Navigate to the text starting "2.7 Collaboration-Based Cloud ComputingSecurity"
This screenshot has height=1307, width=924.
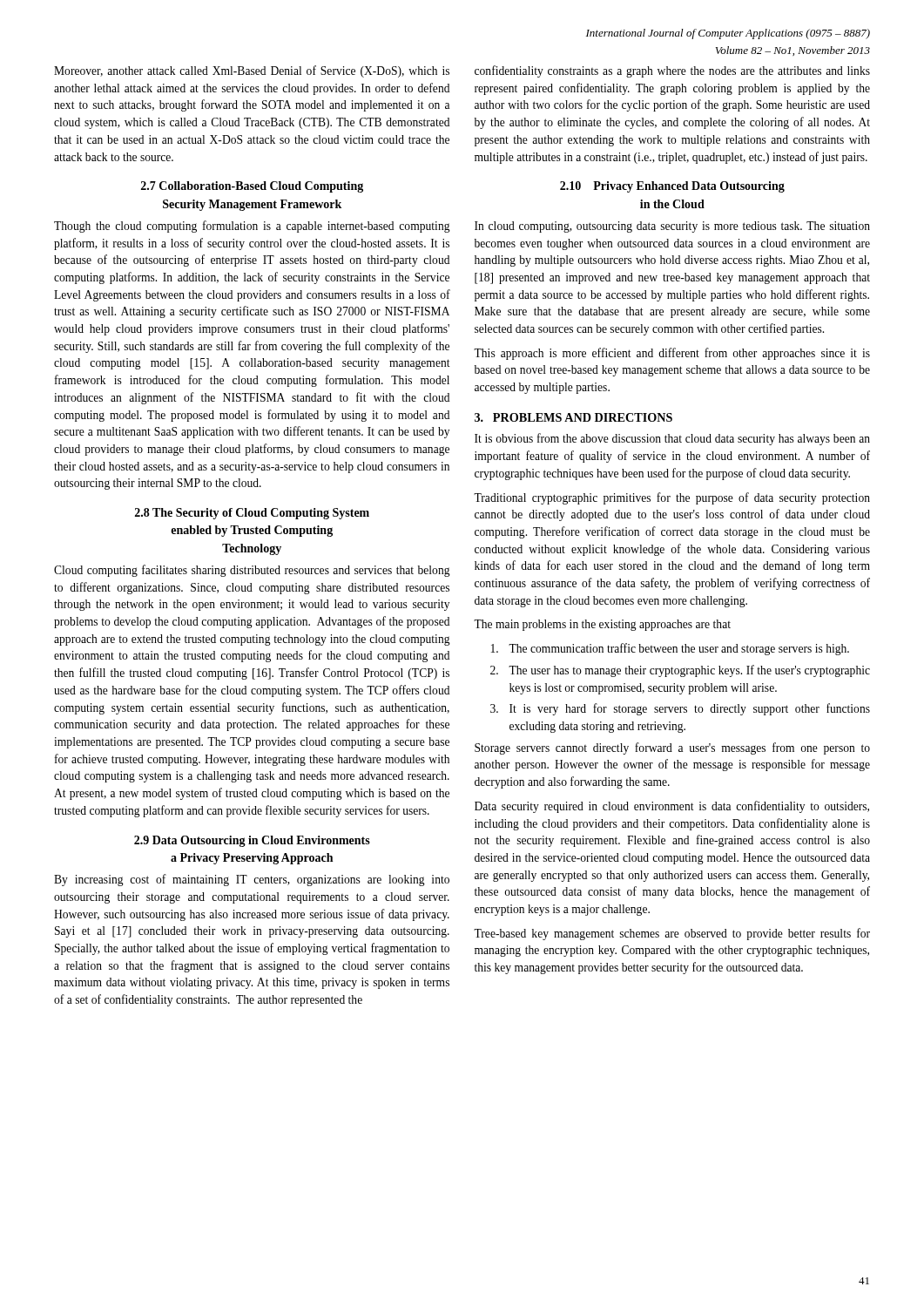pyautogui.click(x=252, y=195)
